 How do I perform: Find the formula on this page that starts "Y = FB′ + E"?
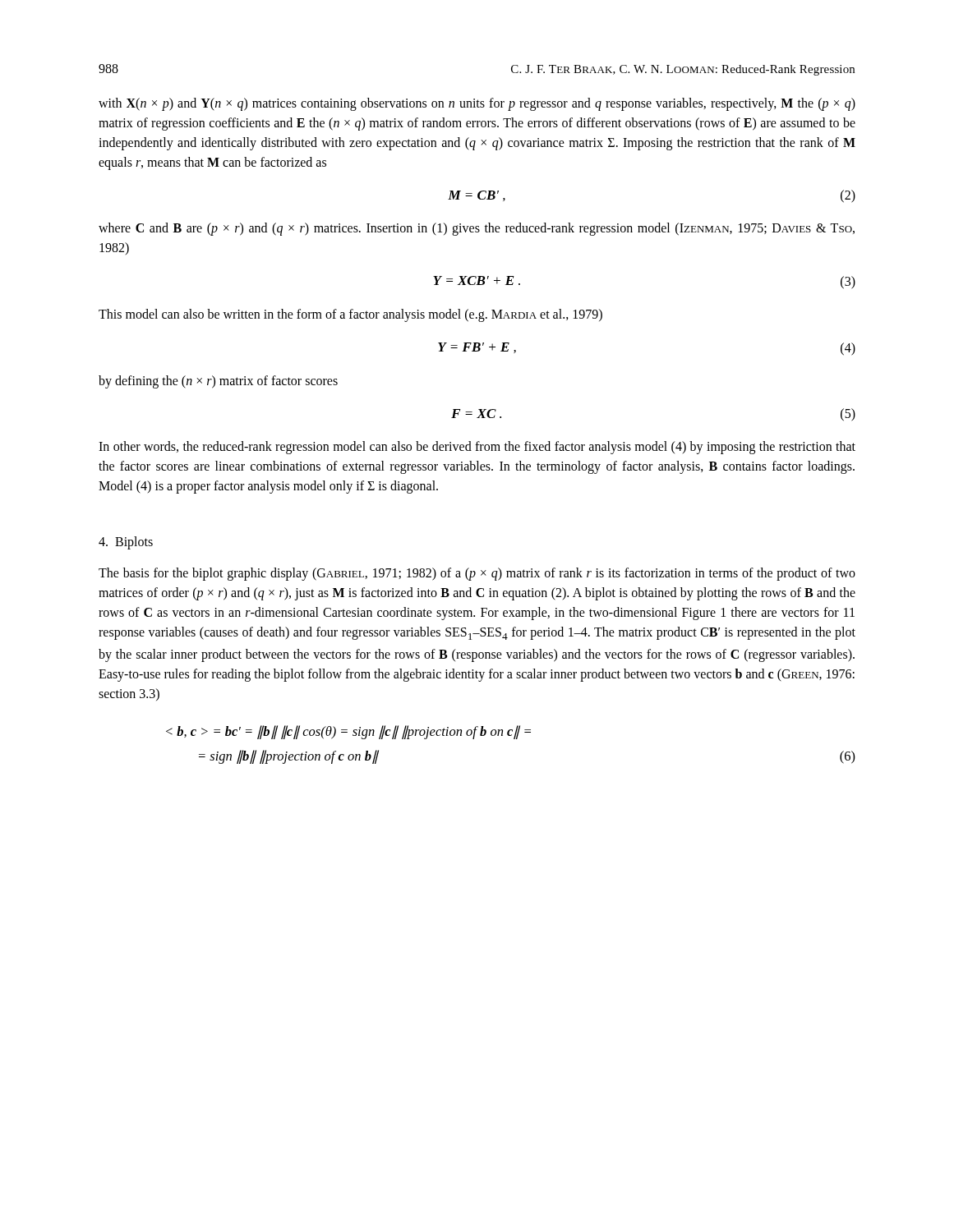[473, 349]
